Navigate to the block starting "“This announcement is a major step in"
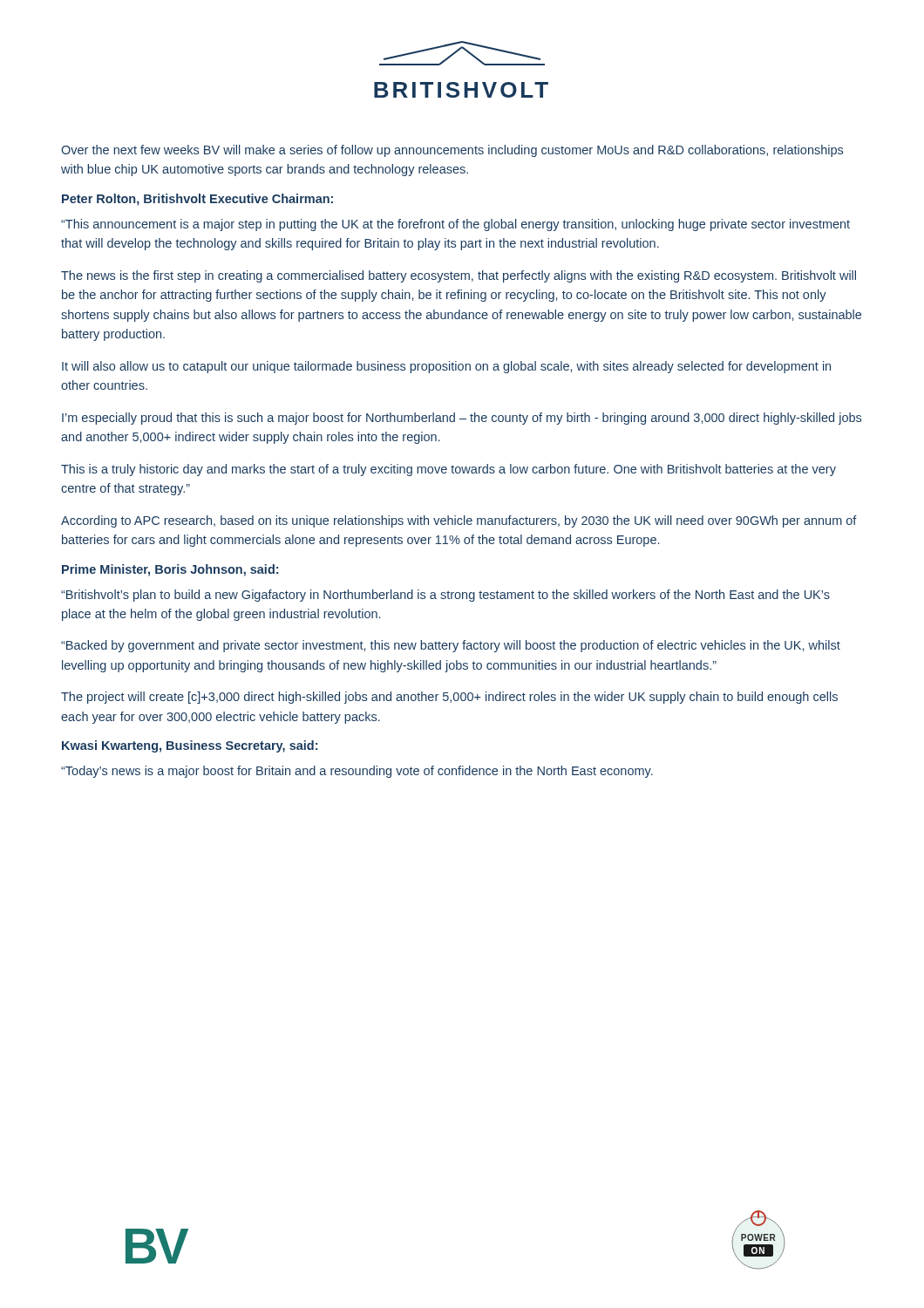Viewport: 924px width, 1308px height. [456, 234]
